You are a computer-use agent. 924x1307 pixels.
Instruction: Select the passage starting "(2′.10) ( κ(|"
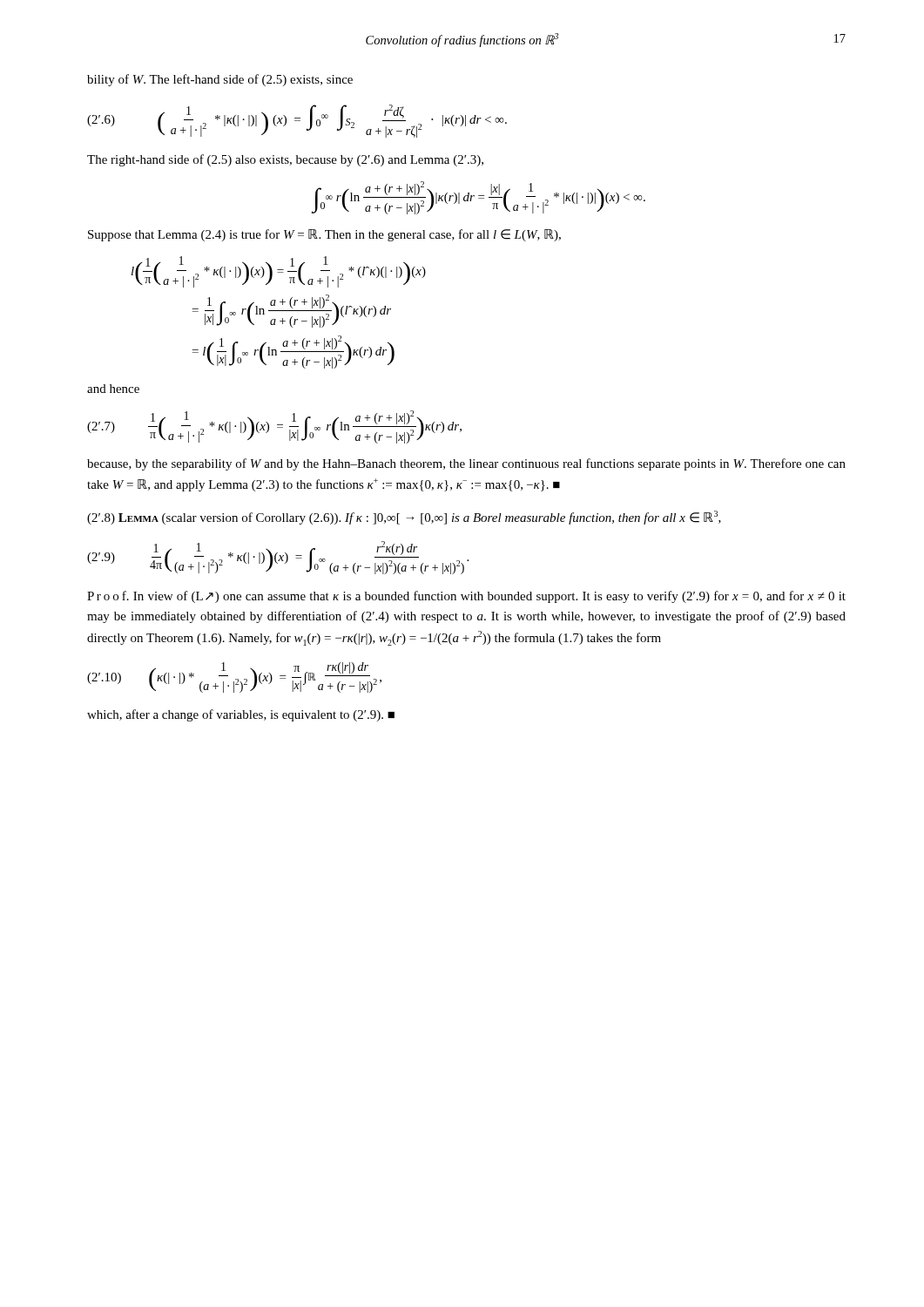[x=235, y=677]
